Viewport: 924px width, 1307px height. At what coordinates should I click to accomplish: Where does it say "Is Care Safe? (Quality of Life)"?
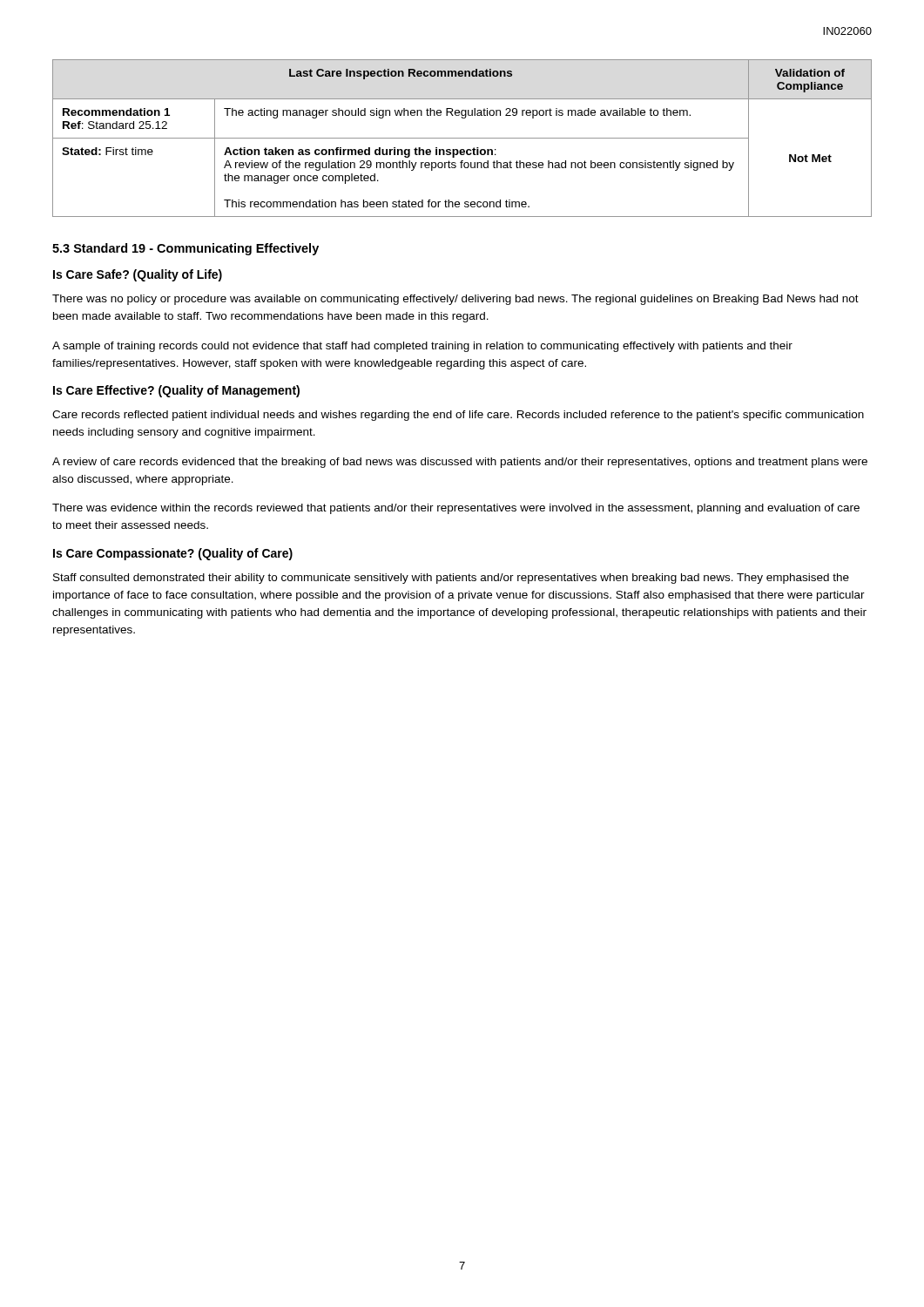point(137,274)
